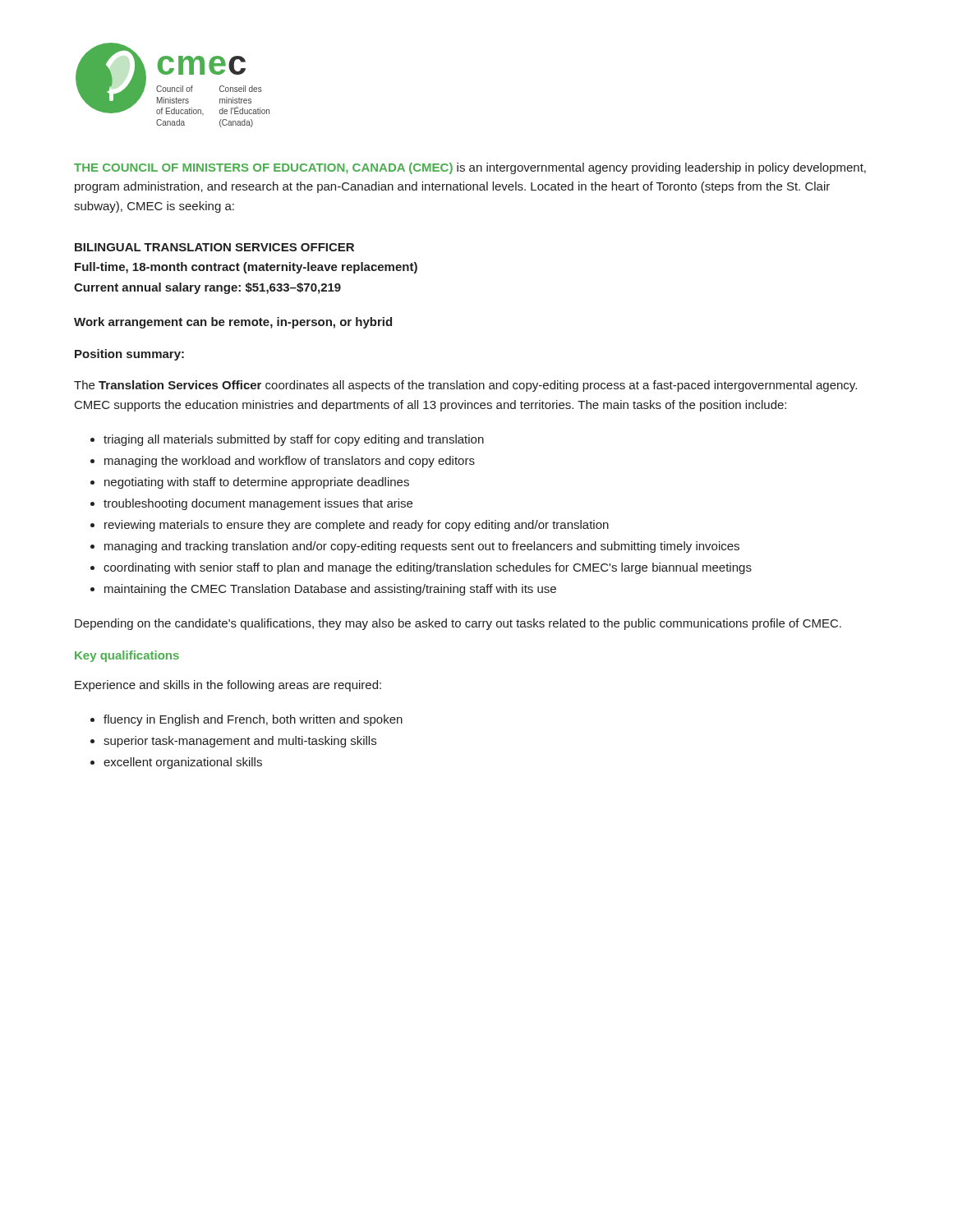Locate the block of text that opens with "negotiating with staff to determine"
The width and height of the screenshot is (953, 1232).
coord(256,482)
